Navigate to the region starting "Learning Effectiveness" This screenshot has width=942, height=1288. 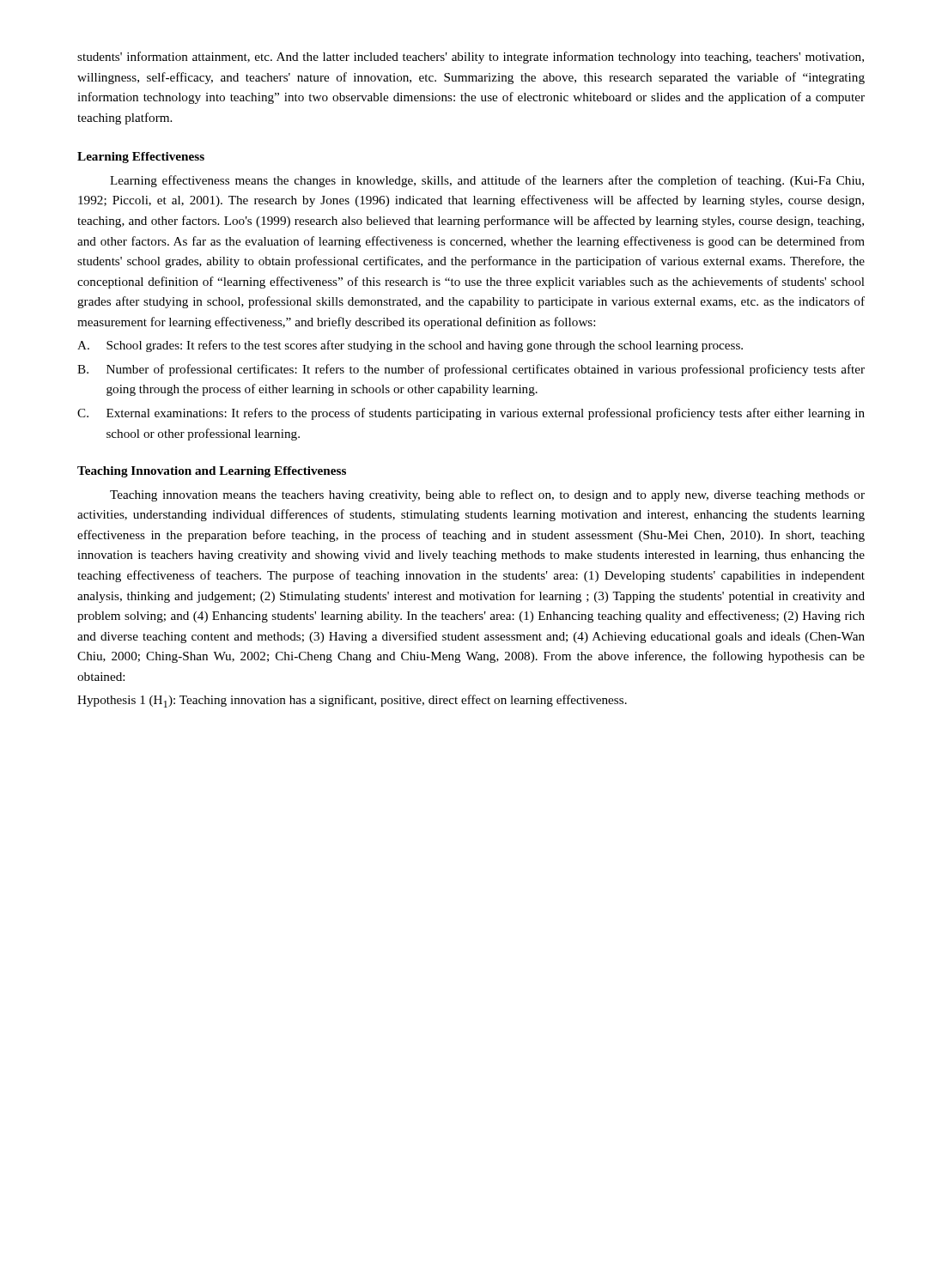[x=141, y=156]
